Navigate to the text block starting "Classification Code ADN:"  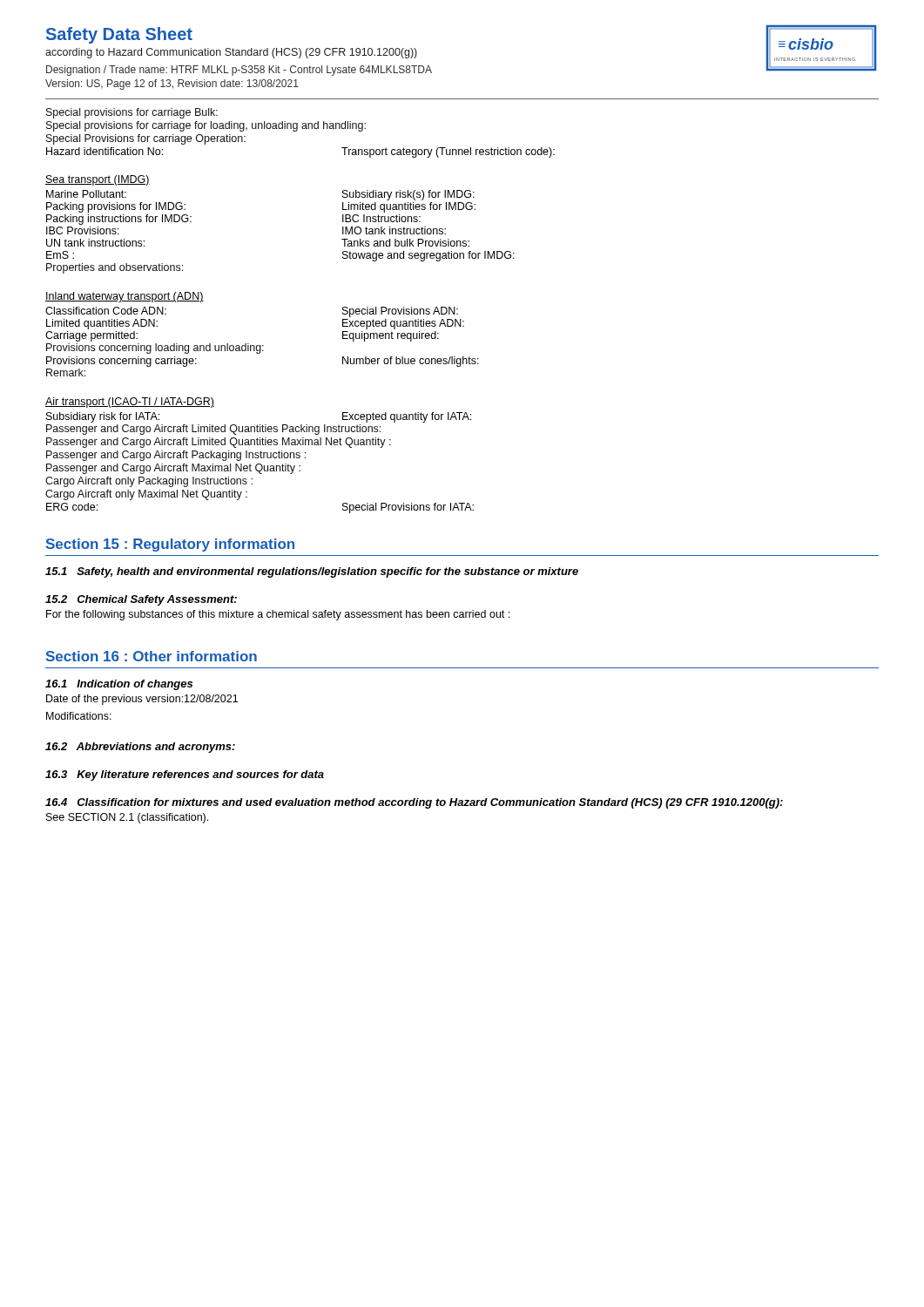262,342
